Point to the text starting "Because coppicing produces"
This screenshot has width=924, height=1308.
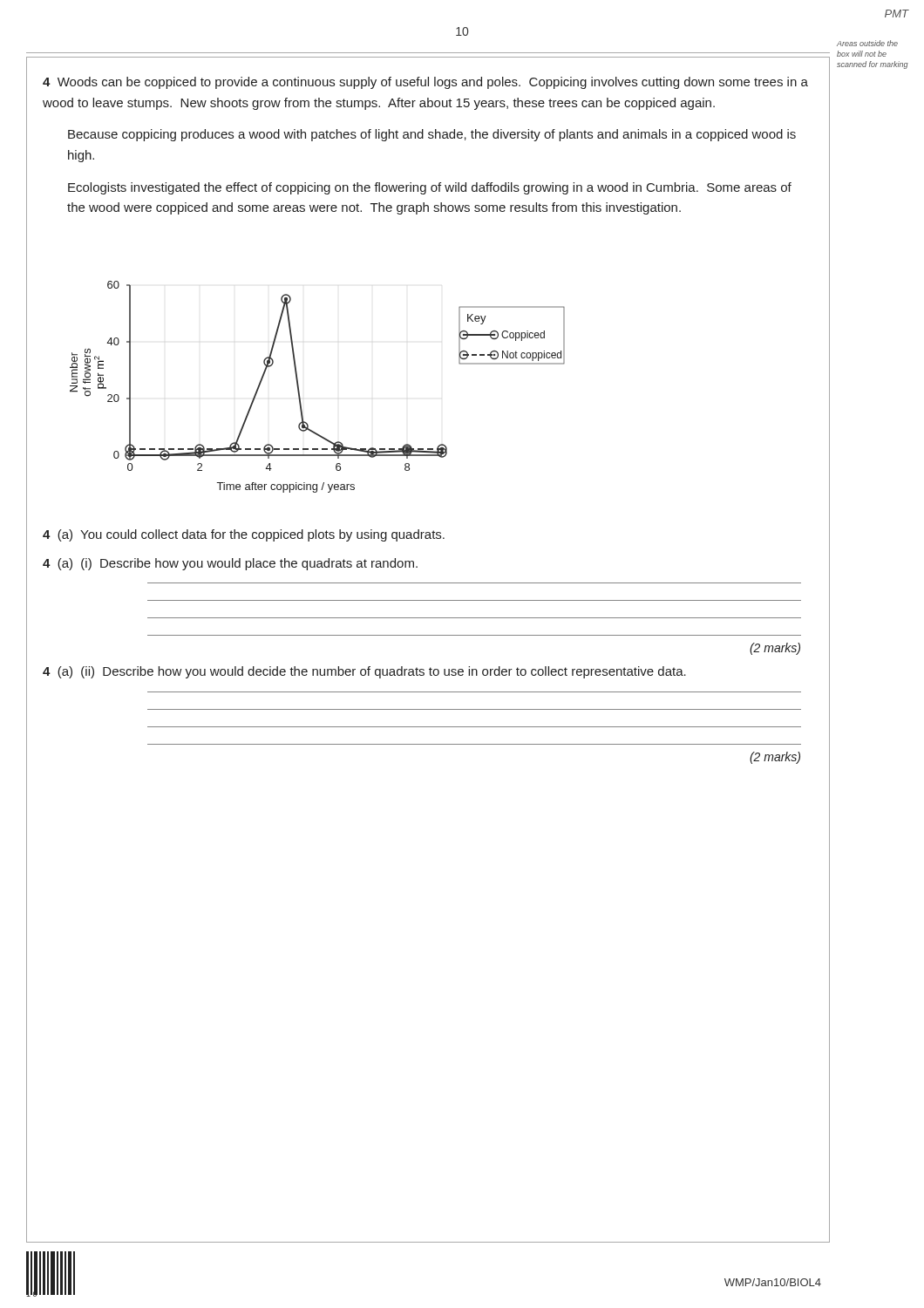coord(432,144)
